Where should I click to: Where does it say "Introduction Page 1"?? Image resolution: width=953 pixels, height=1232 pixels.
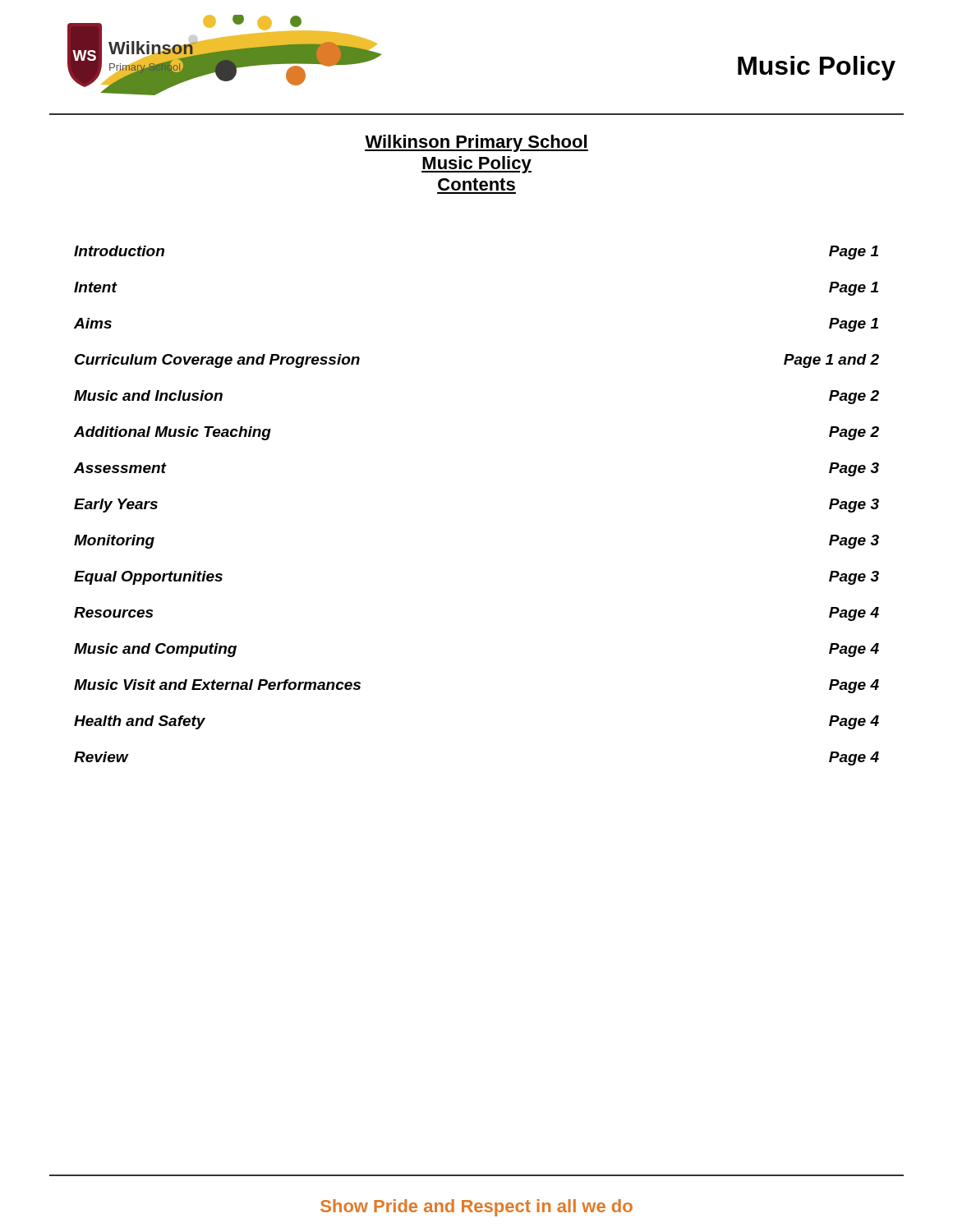point(108,253)
